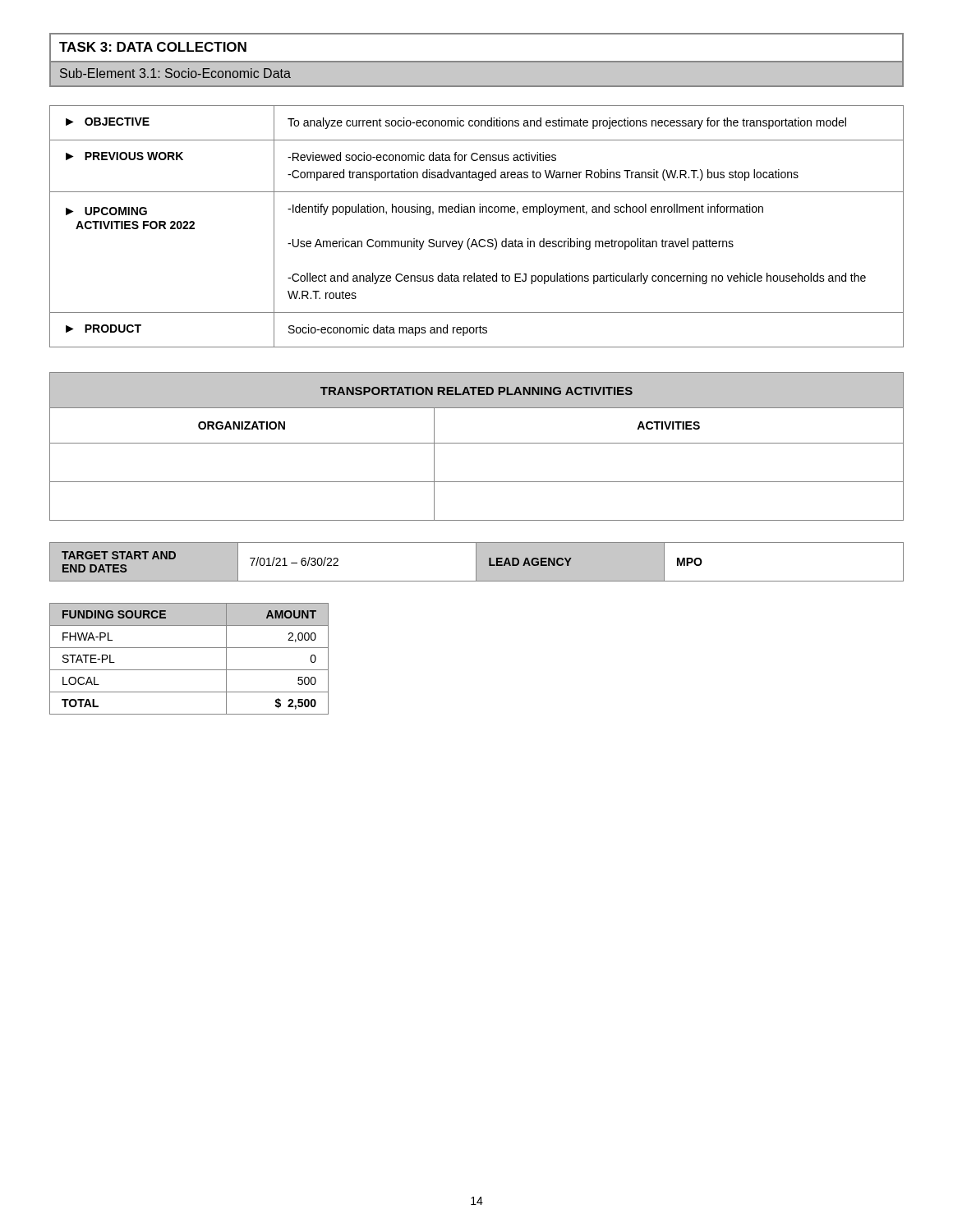This screenshot has height=1232, width=953.
Task: Locate the section header with the text "Sub-Element 3.1: Socio-Economic Data"
Action: (175, 73)
